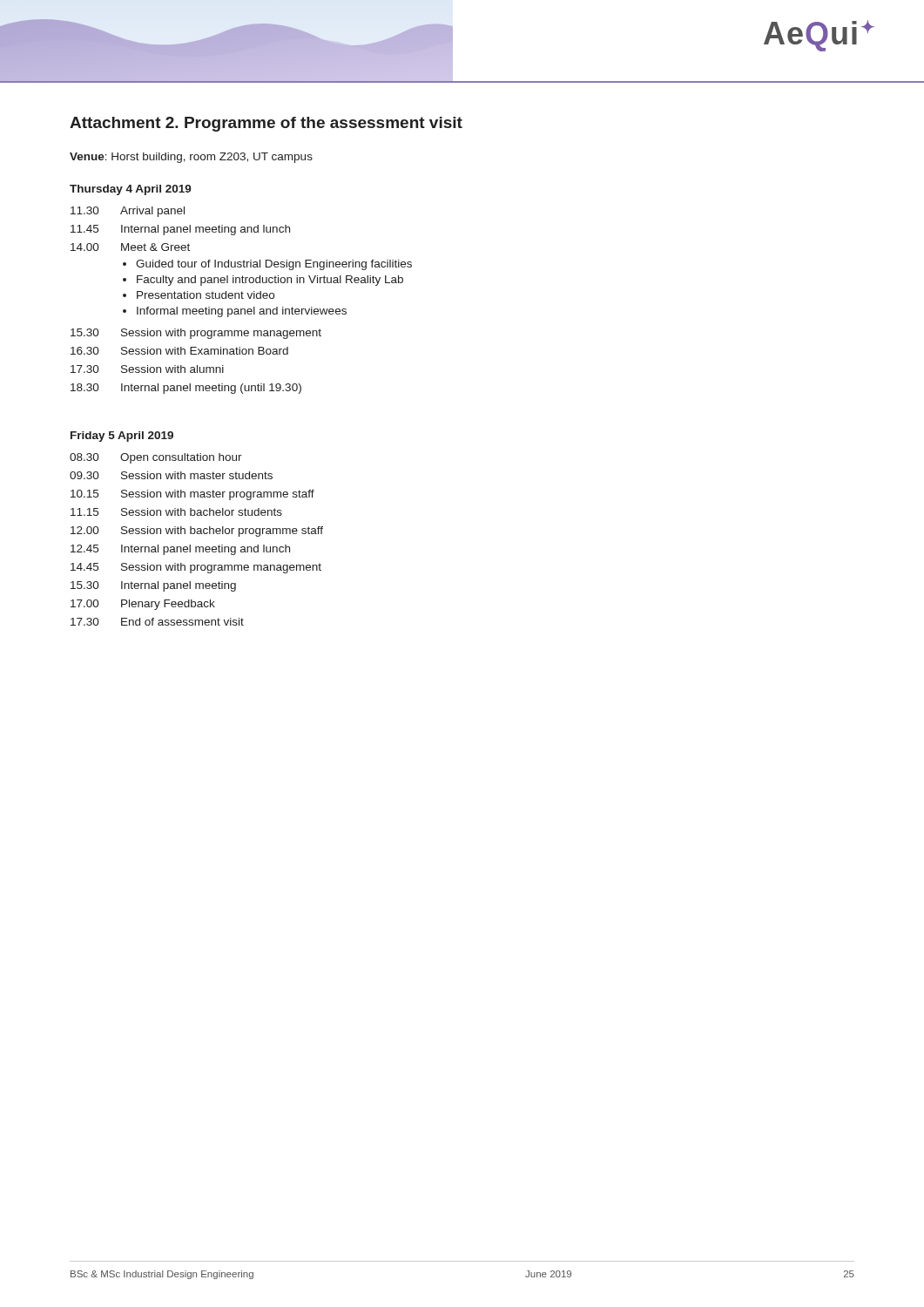This screenshot has width=924, height=1307.
Task: Find the block on this page that starts "18.30 Internal panel meeting"
Action: click(x=186, y=389)
